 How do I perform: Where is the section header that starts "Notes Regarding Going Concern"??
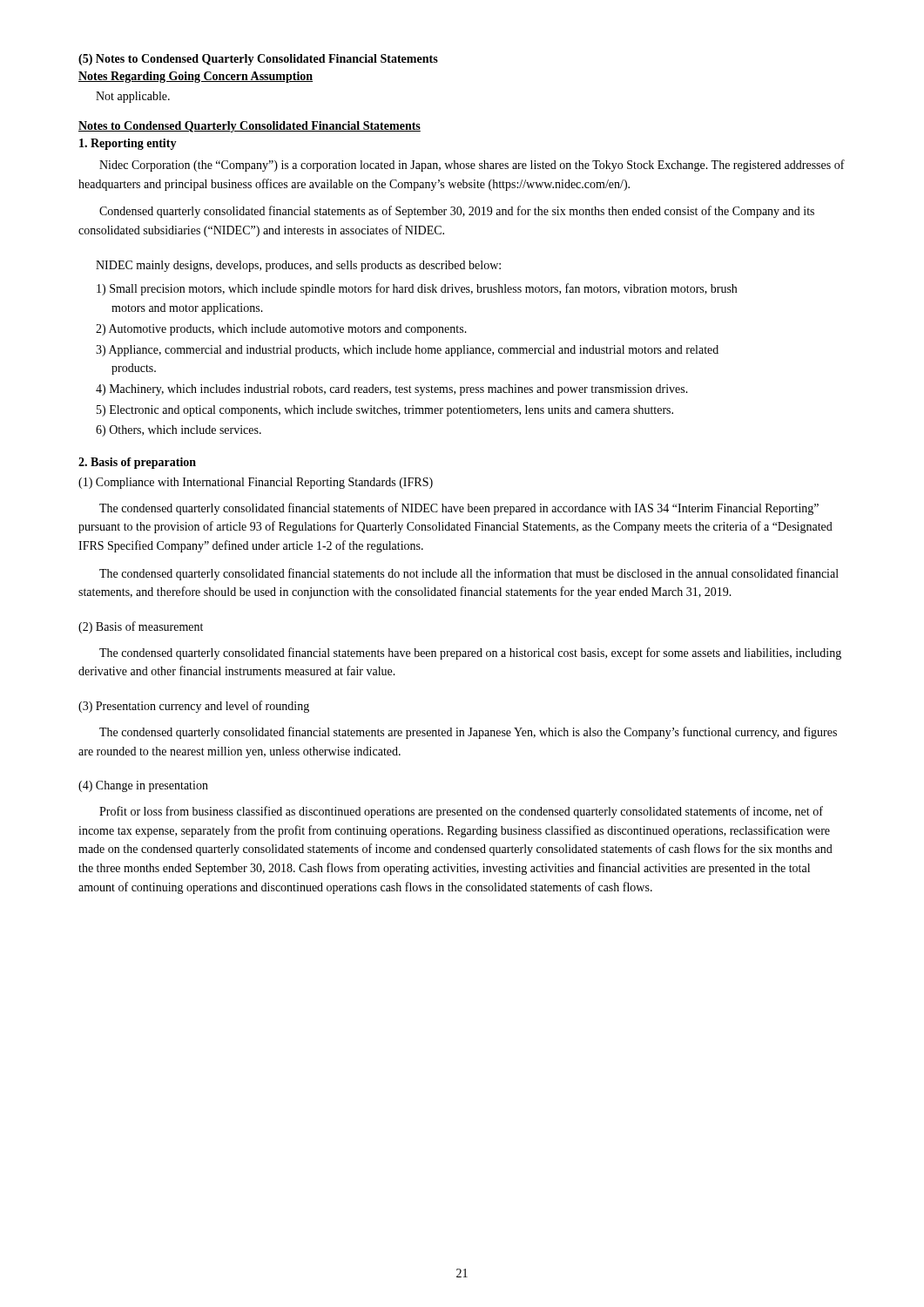[x=196, y=76]
